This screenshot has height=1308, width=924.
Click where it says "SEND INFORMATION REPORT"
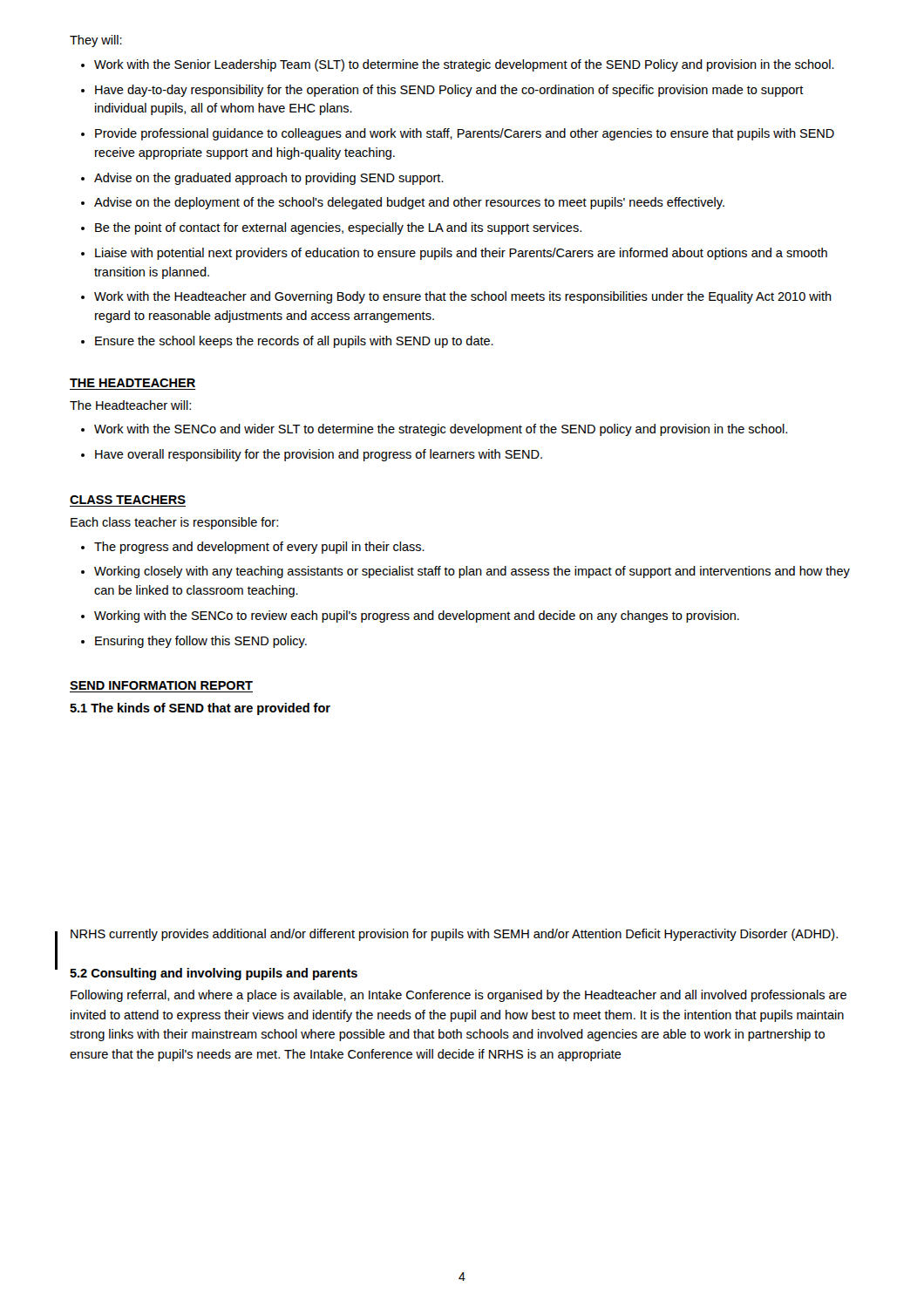tap(161, 686)
